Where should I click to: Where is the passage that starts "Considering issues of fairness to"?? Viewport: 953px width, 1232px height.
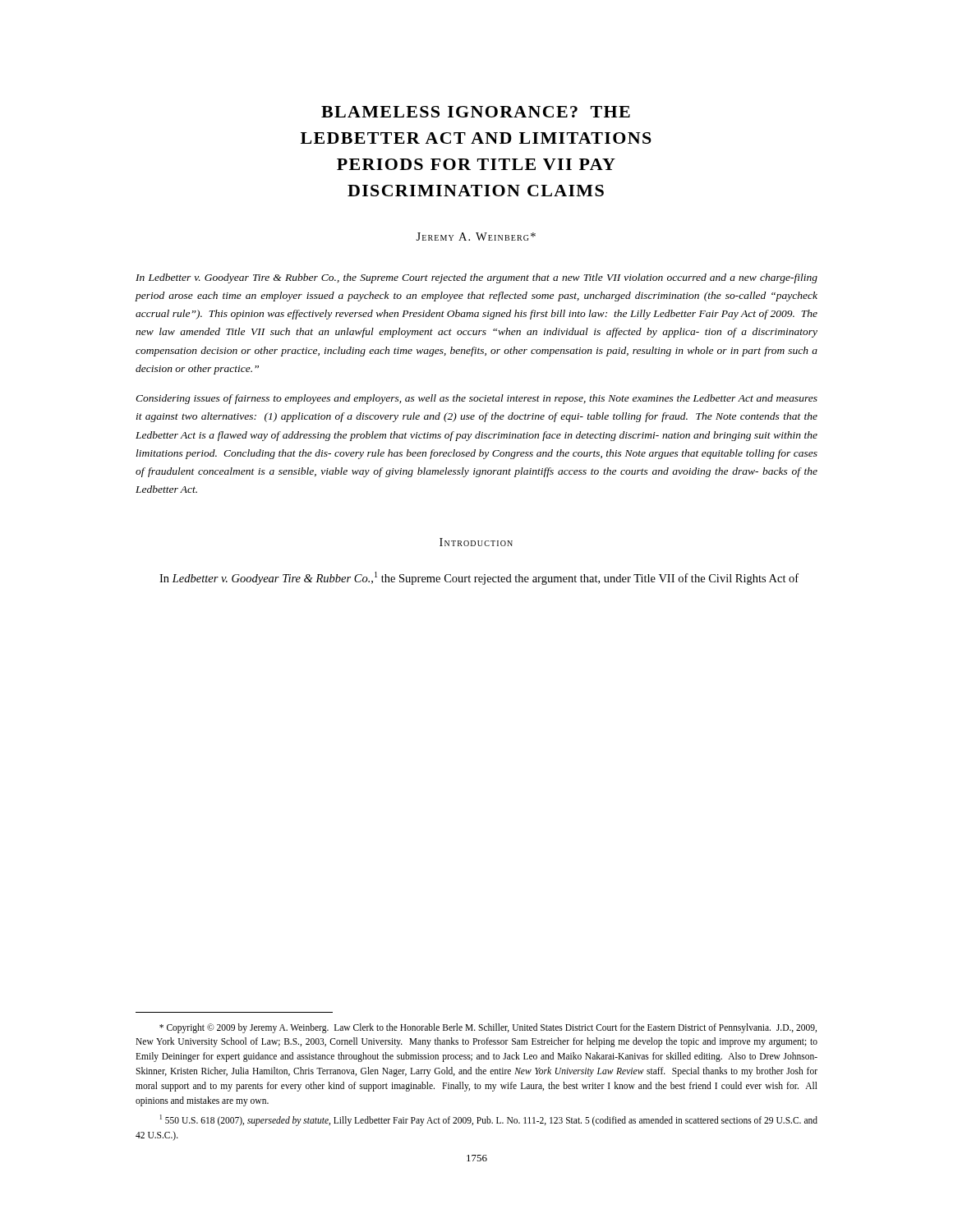476,444
